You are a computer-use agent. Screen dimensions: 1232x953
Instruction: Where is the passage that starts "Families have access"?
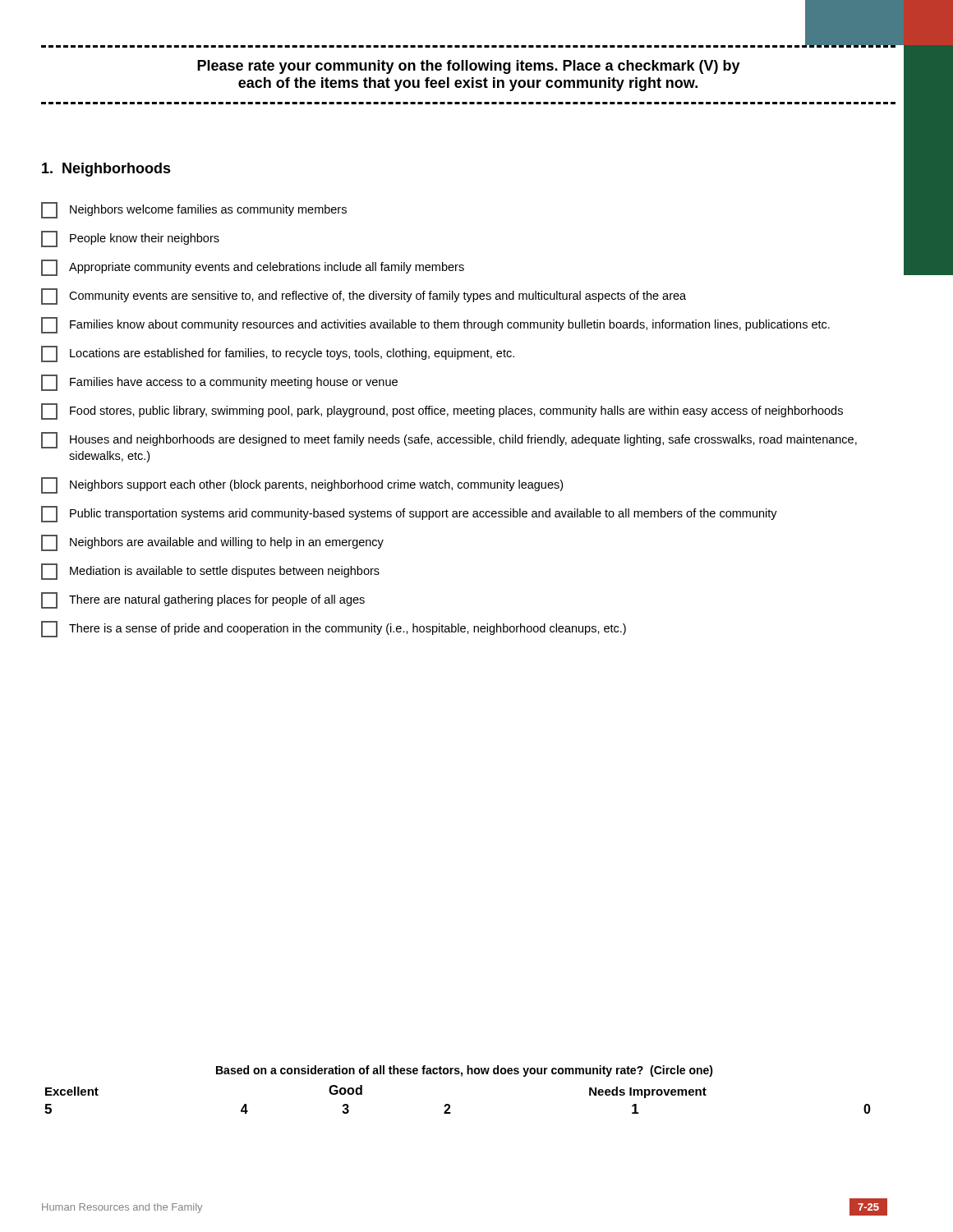pos(219,383)
